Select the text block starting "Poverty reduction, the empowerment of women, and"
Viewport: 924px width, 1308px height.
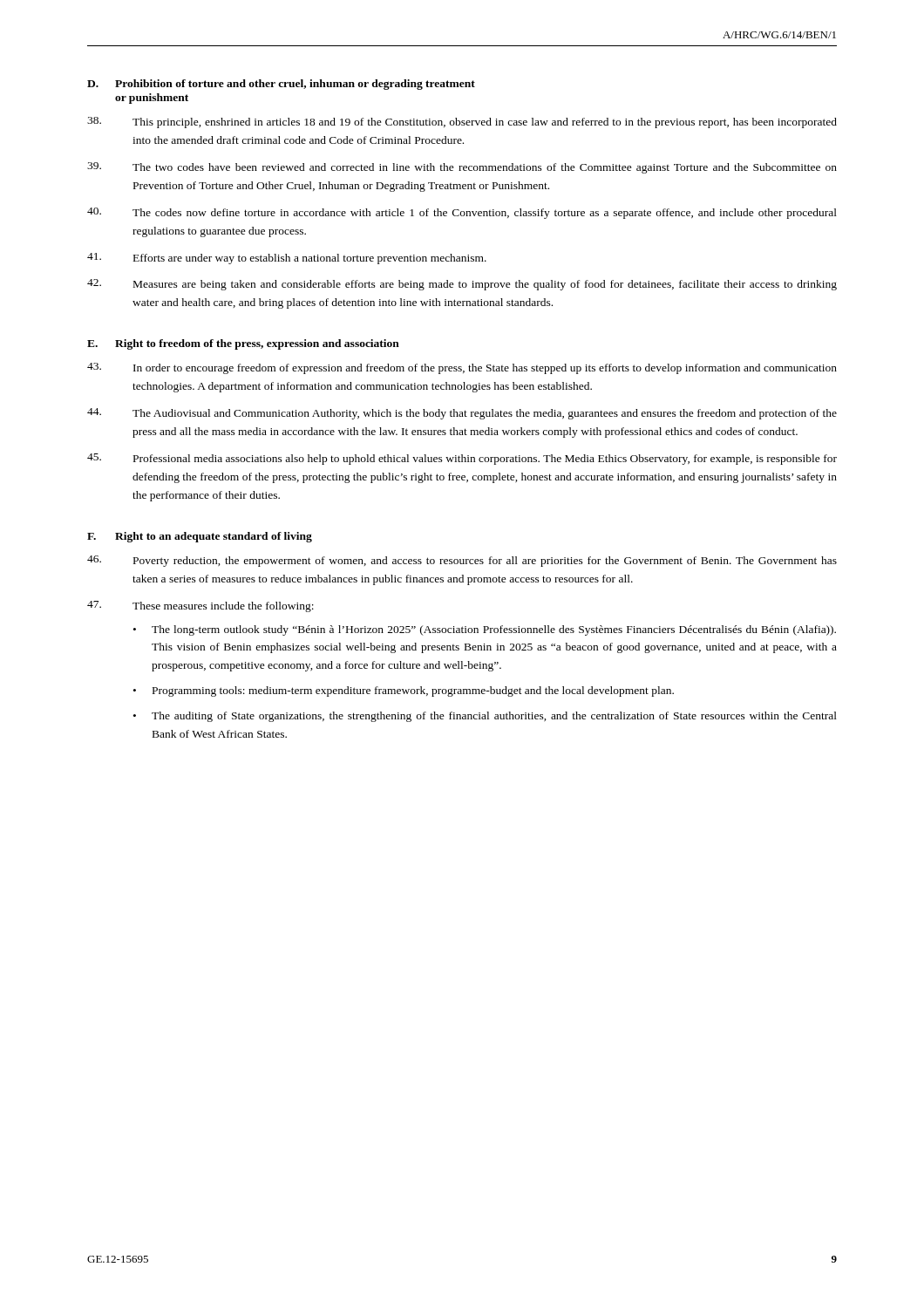coord(462,570)
